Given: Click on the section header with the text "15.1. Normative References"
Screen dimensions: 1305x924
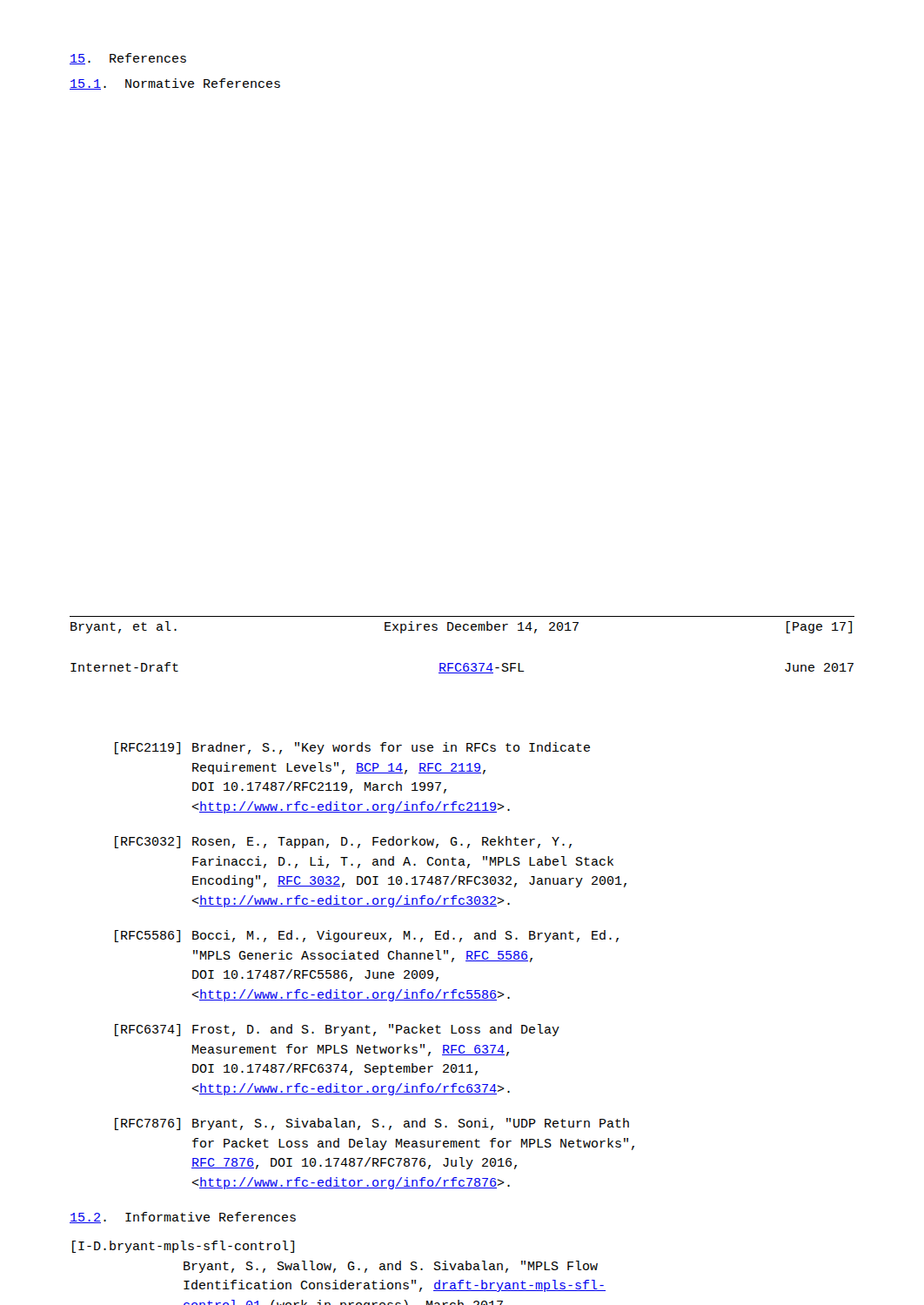Looking at the screenshot, I should point(175,85).
